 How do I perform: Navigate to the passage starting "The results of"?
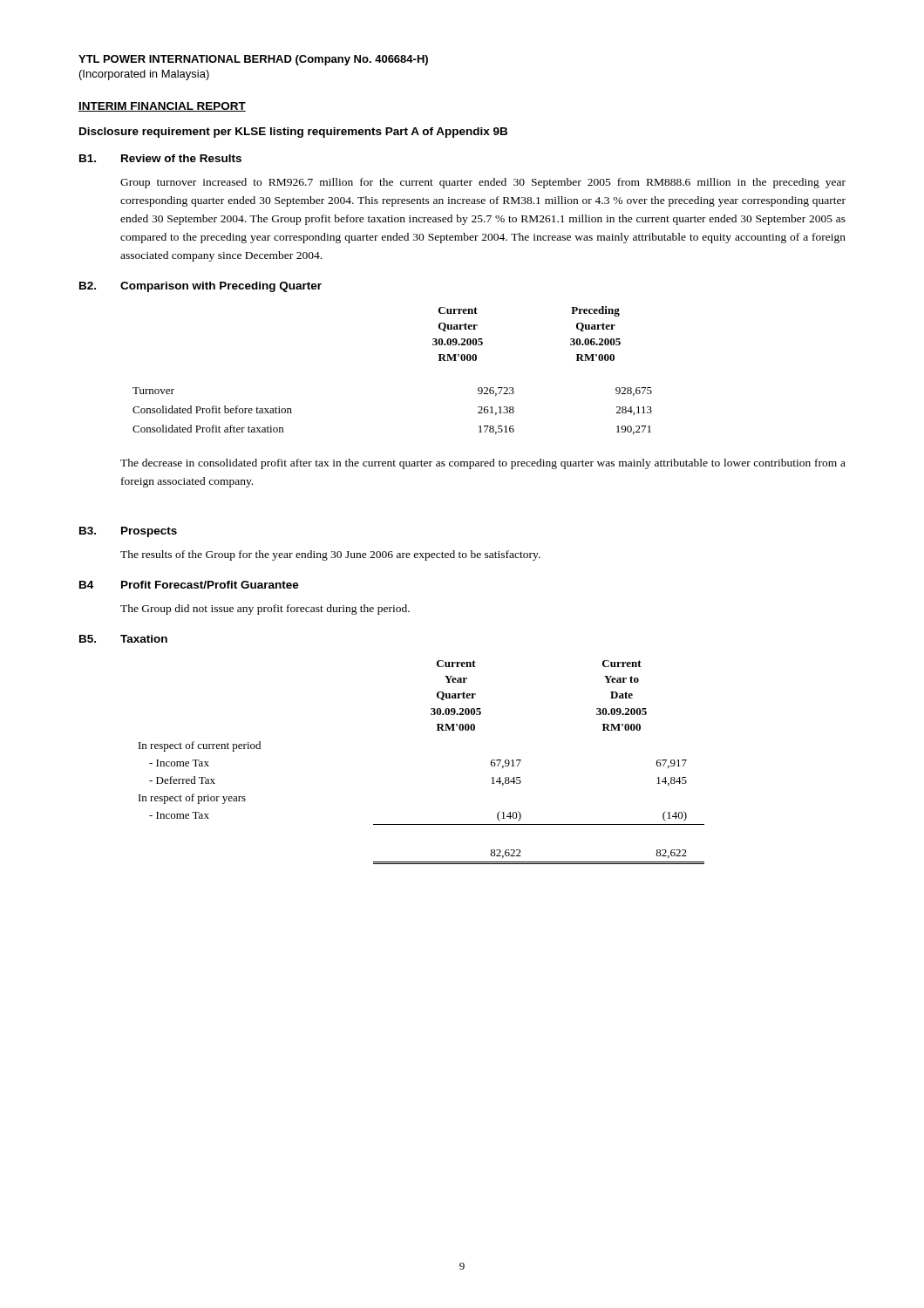coord(331,554)
